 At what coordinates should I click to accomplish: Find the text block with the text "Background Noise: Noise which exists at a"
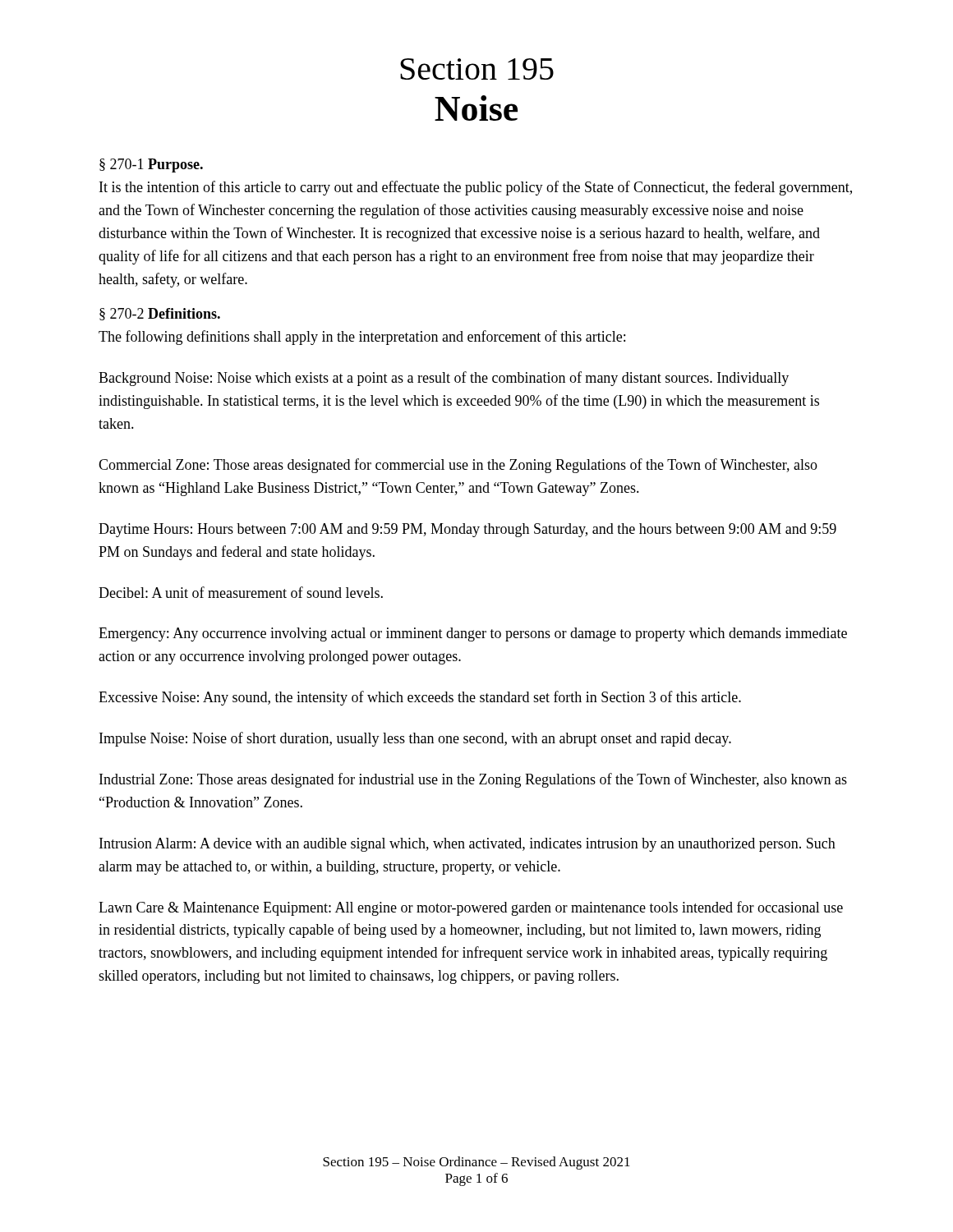[x=459, y=401]
